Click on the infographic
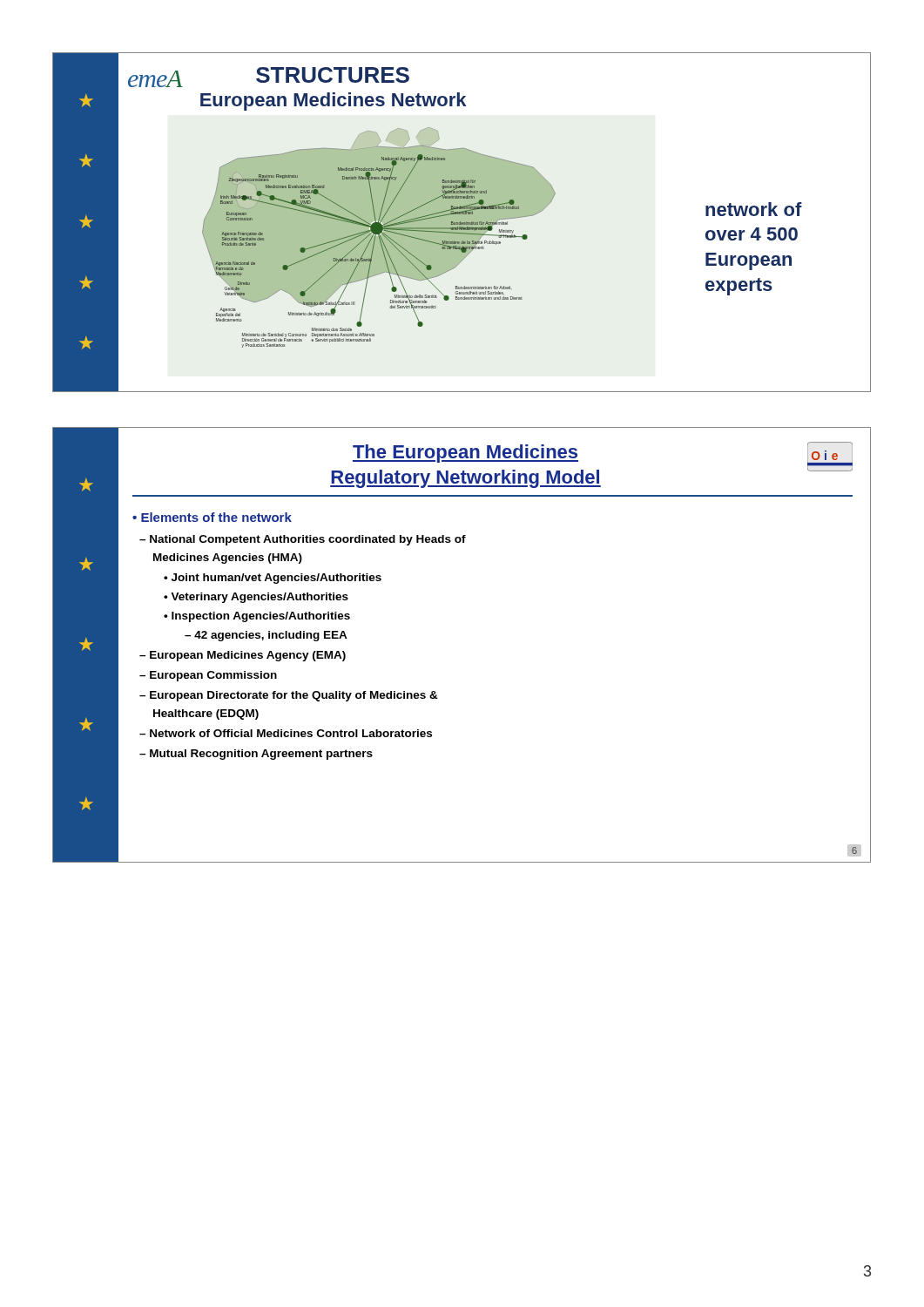 pyautogui.click(x=462, y=645)
